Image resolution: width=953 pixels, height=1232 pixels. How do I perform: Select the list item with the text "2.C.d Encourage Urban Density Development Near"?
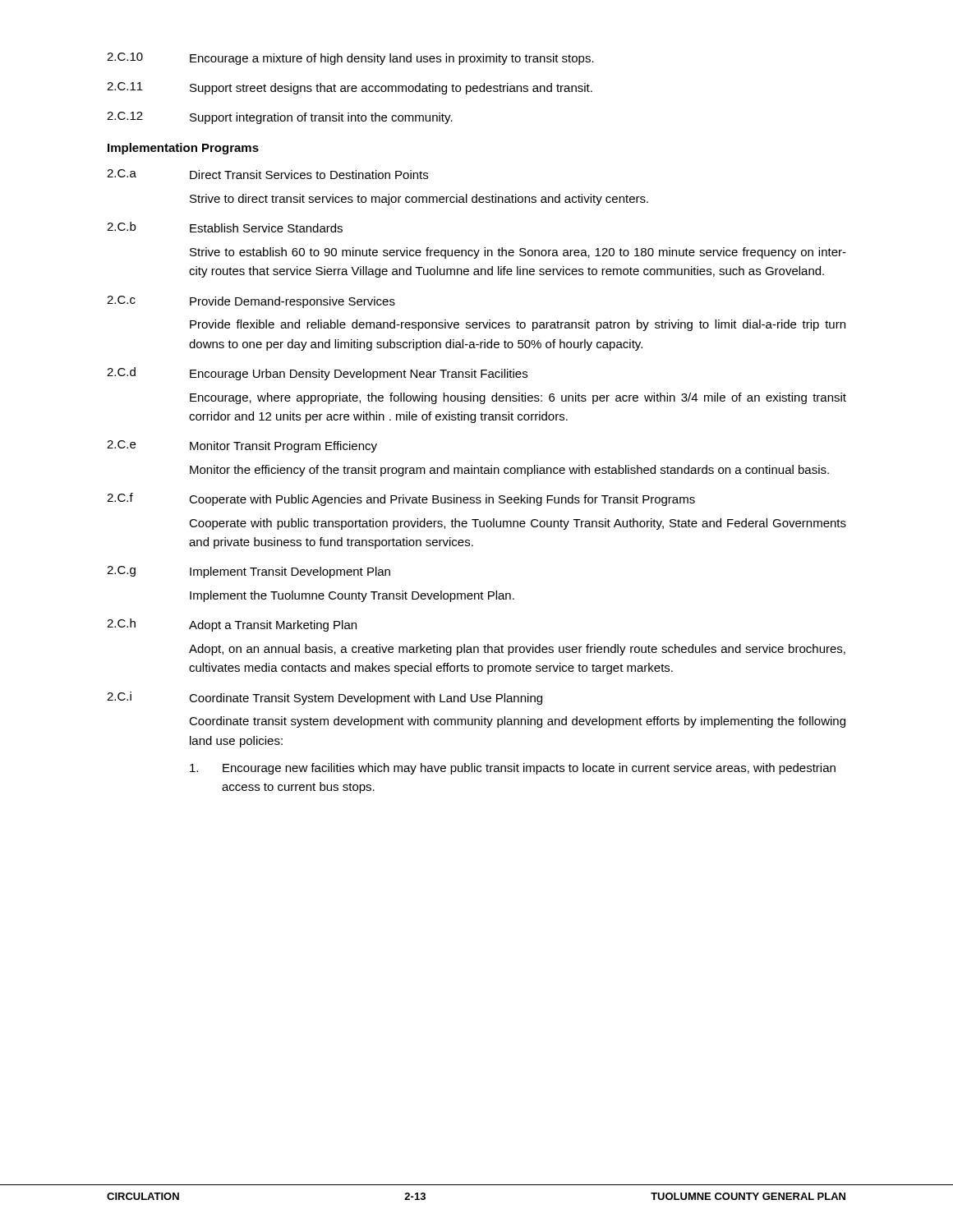click(476, 373)
